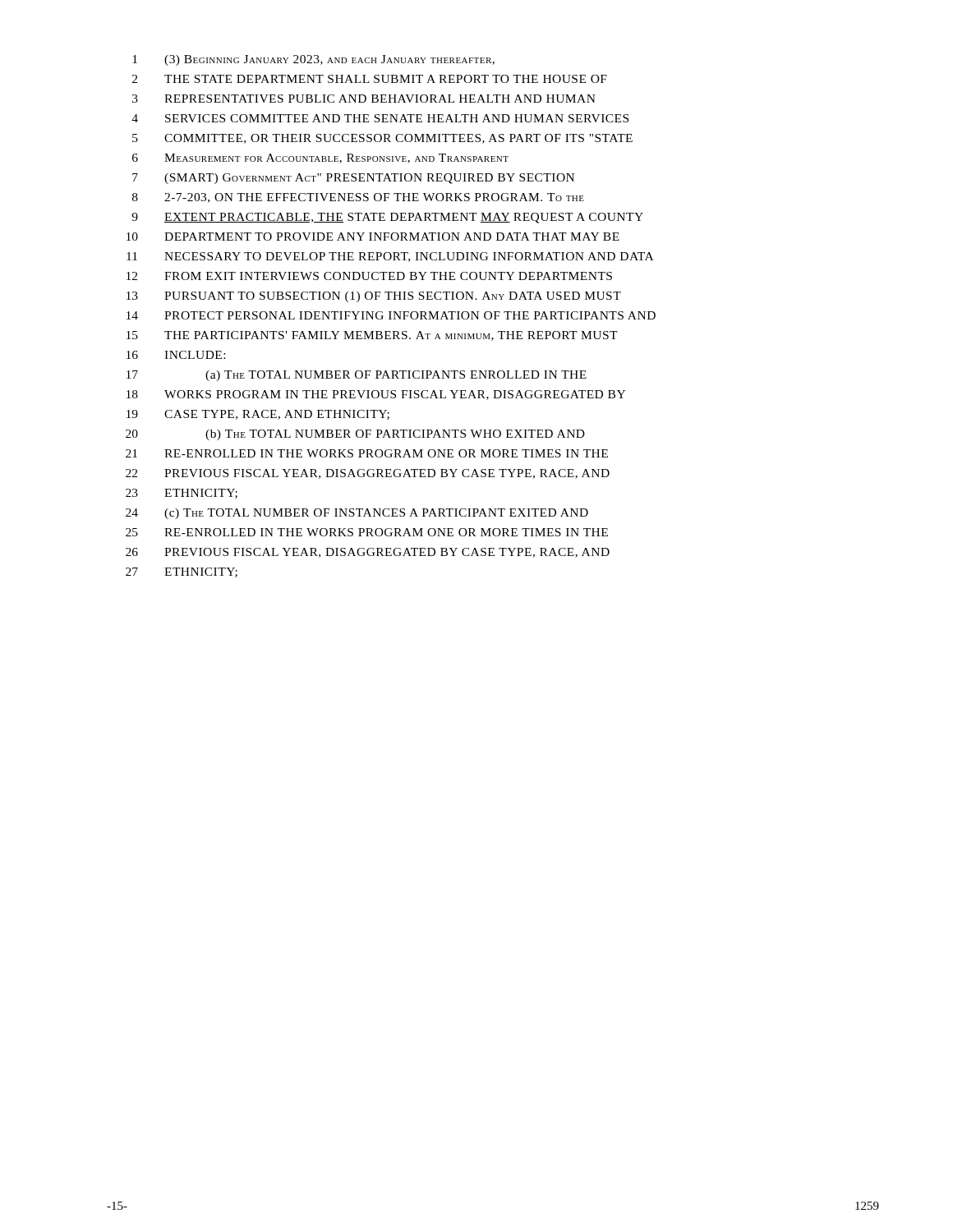Screen dimensions: 1232x953
Task: Select the list item that reads "24 (c) The TOTAL NUMBER OF INSTANCES A"
Action: 493,542
